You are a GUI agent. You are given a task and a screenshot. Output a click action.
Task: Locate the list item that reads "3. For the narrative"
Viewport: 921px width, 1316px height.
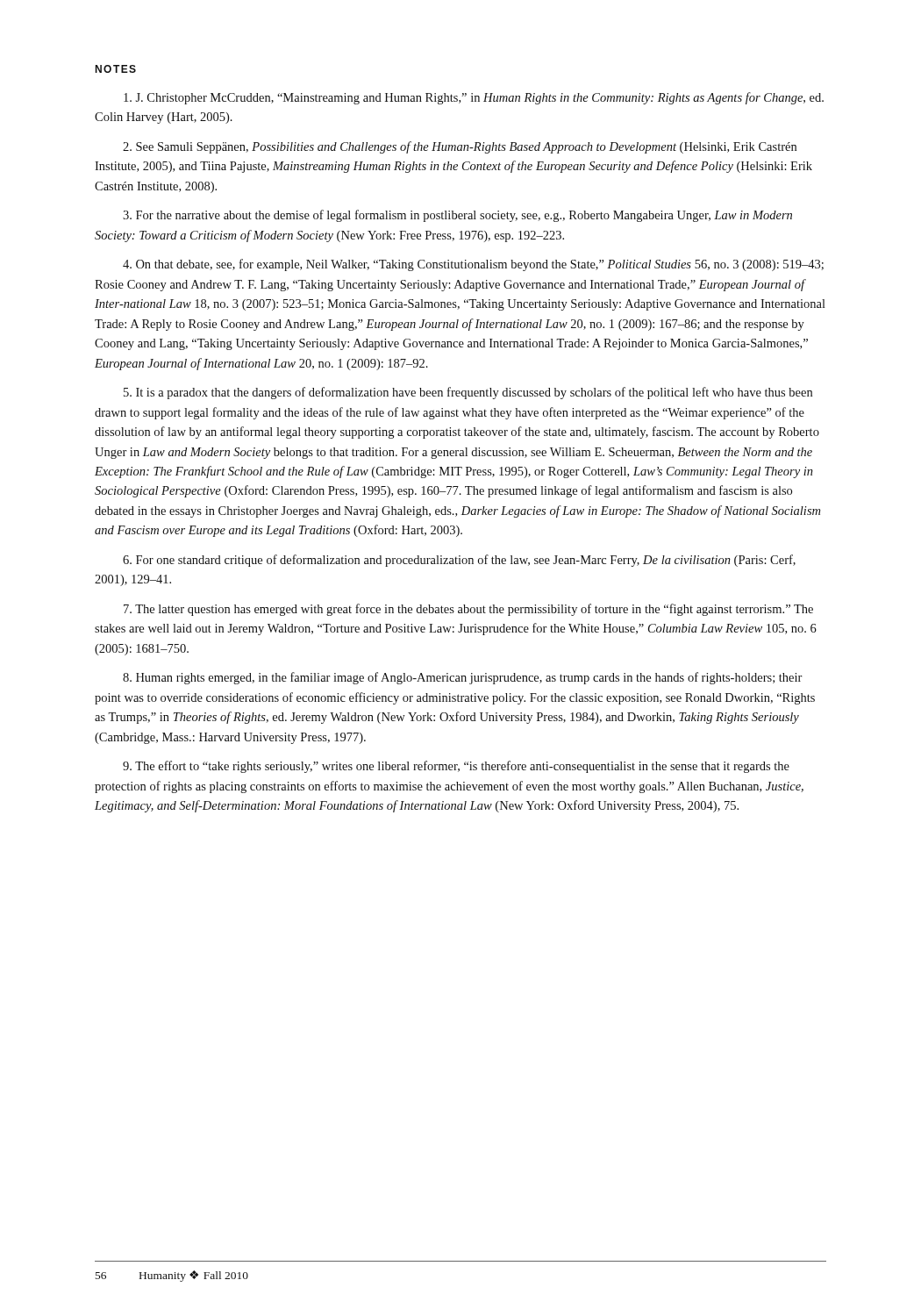click(x=460, y=225)
